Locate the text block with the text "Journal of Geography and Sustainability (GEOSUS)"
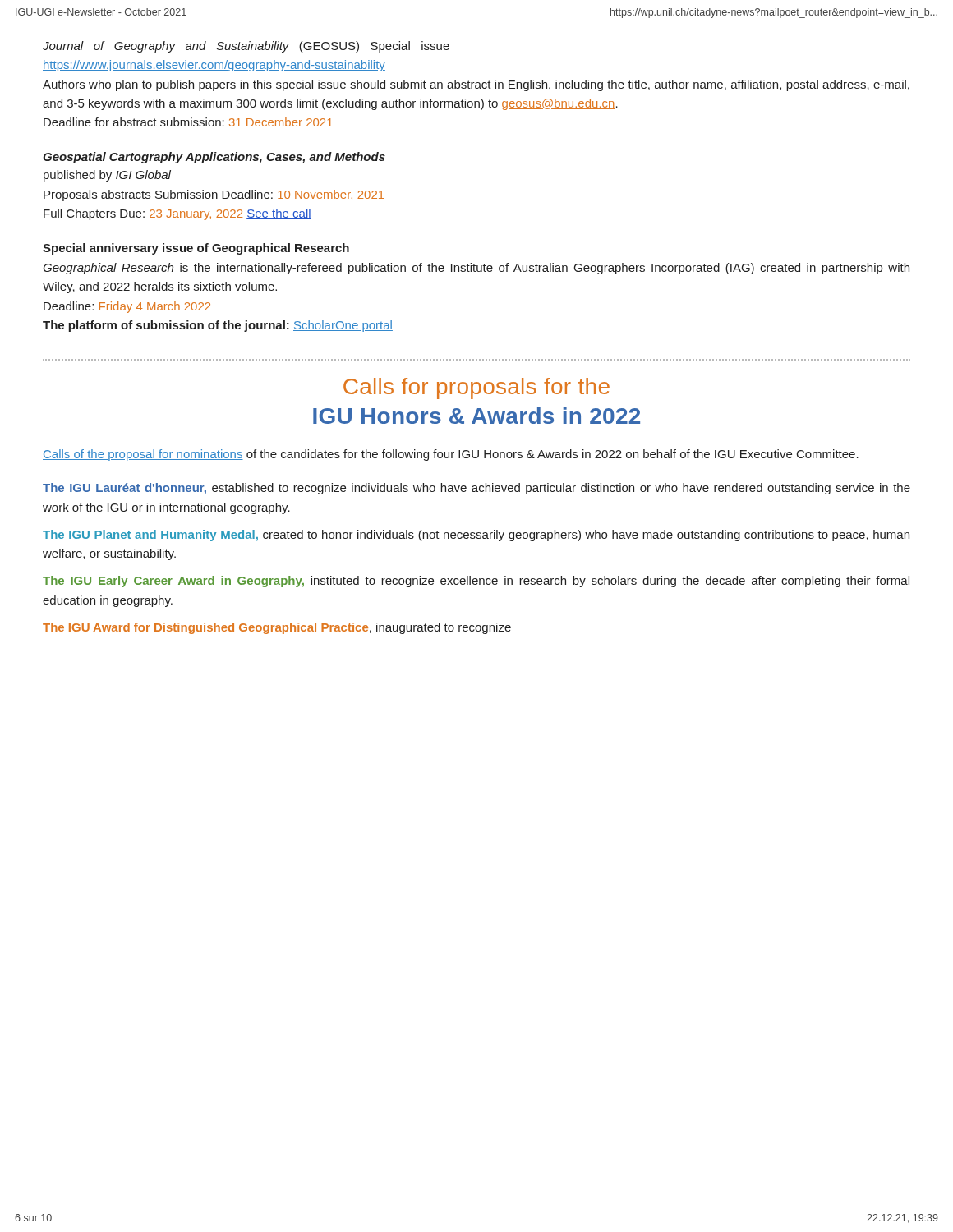Image resolution: width=953 pixels, height=1232 pixels. click(476, 84)
